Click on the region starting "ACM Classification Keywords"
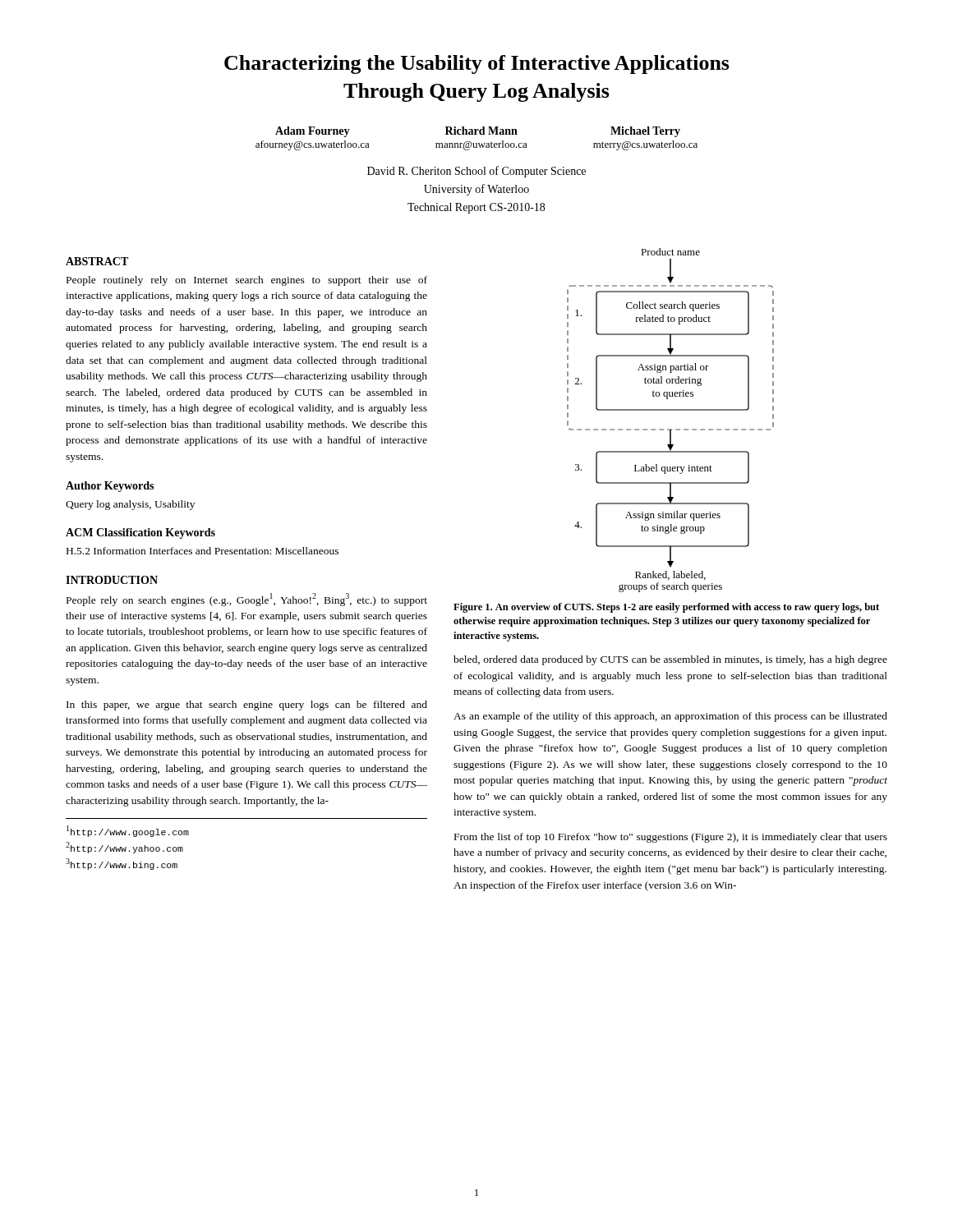 pos(141,533)
